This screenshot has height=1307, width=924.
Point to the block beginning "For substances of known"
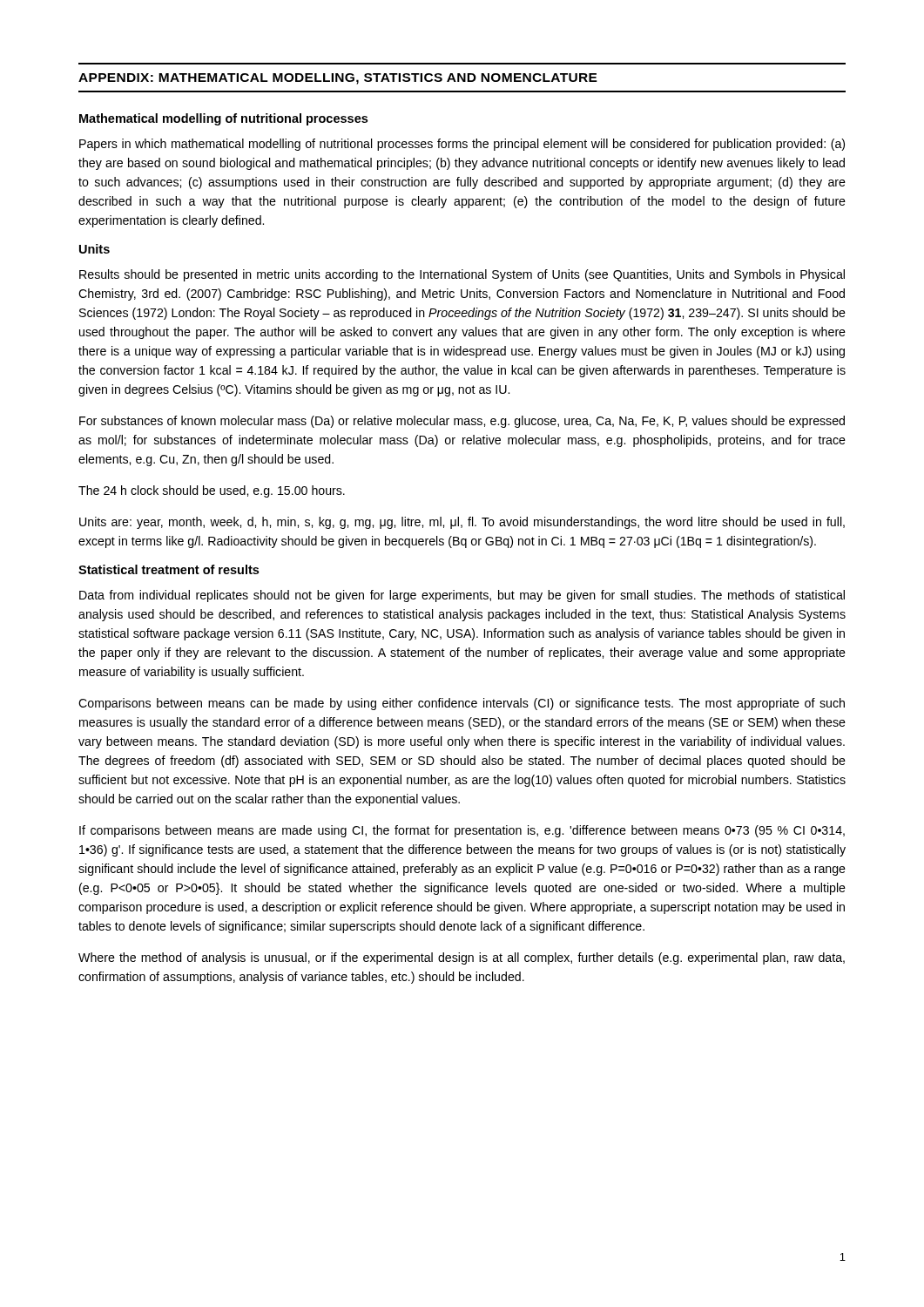pyautogui.click(x=462, y=440)
